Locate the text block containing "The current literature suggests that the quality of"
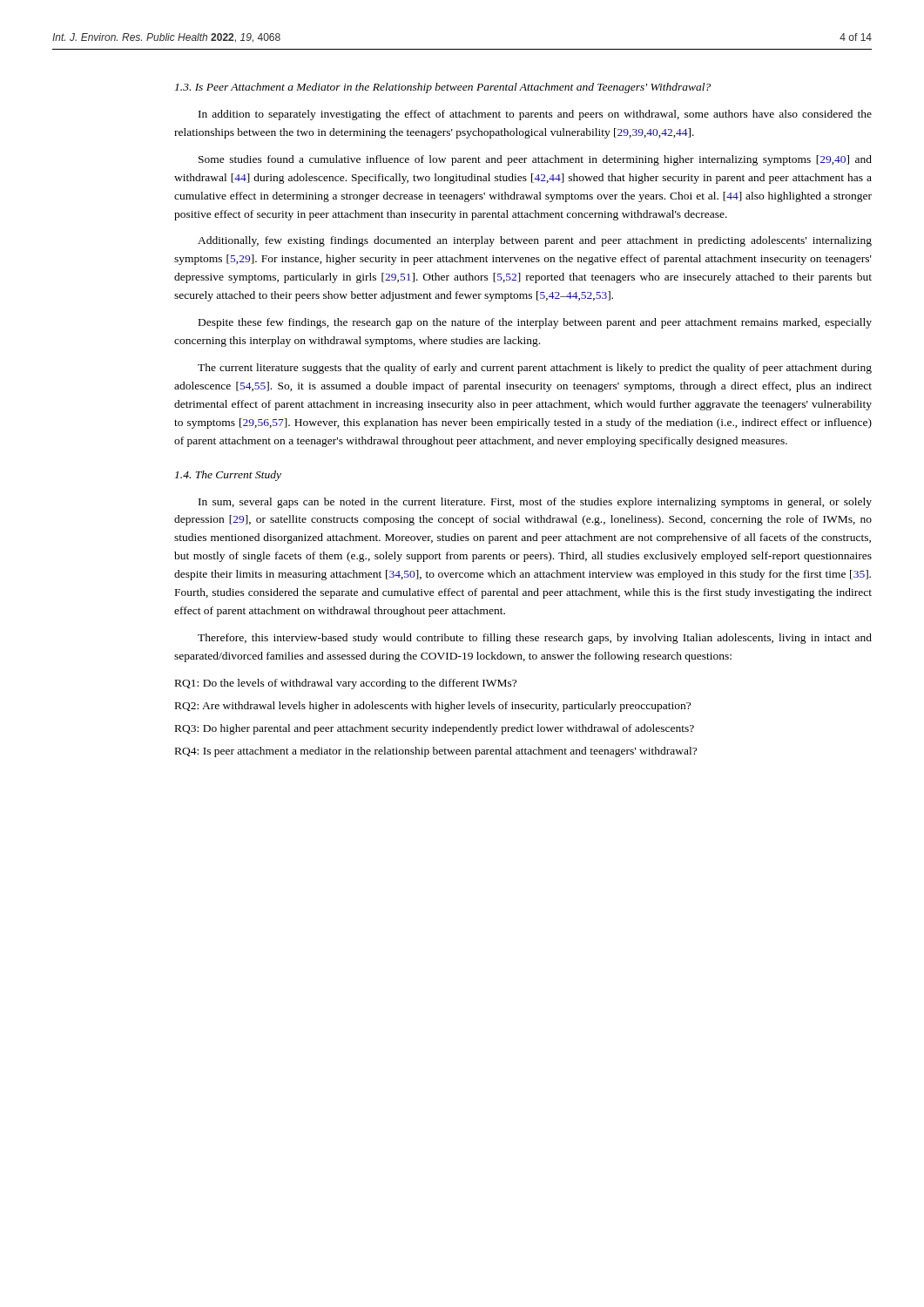Image resolution: width=924 pixels, height=1307 pixels. click(x=523, y=405)
